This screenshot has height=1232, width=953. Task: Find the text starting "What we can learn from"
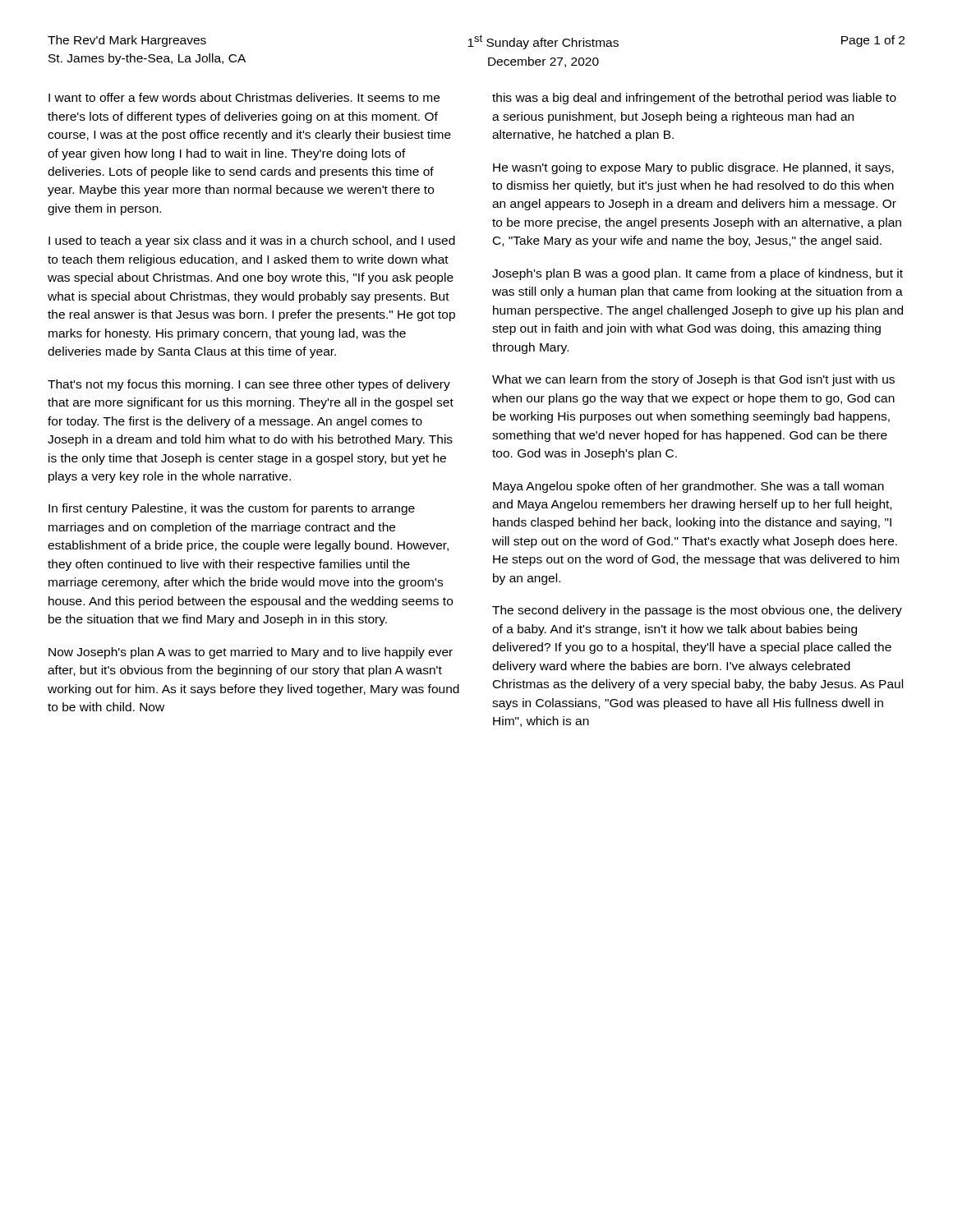pyautogui.click(x=694, y=416)
